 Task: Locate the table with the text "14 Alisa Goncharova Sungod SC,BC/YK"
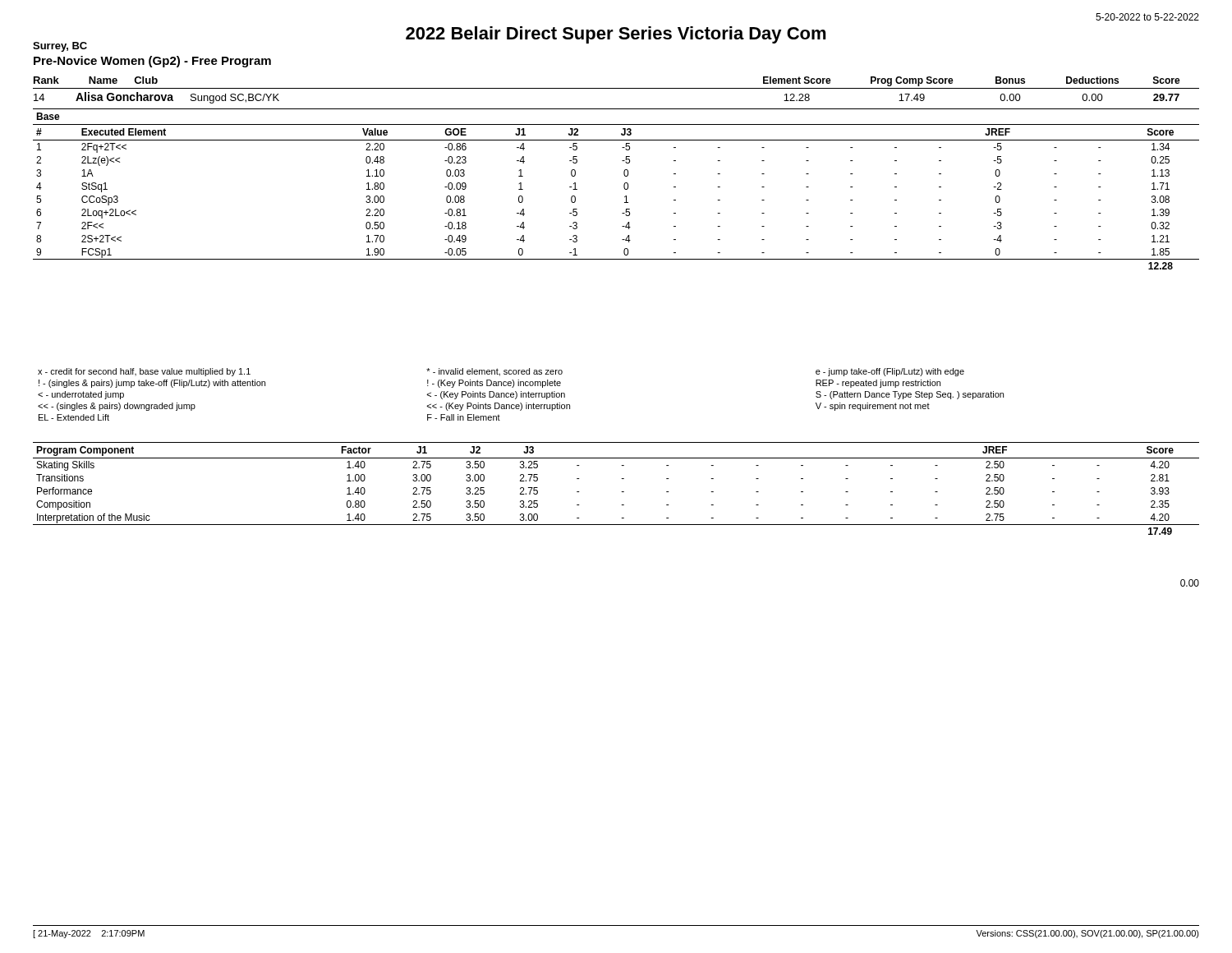[x=616, y=97]
